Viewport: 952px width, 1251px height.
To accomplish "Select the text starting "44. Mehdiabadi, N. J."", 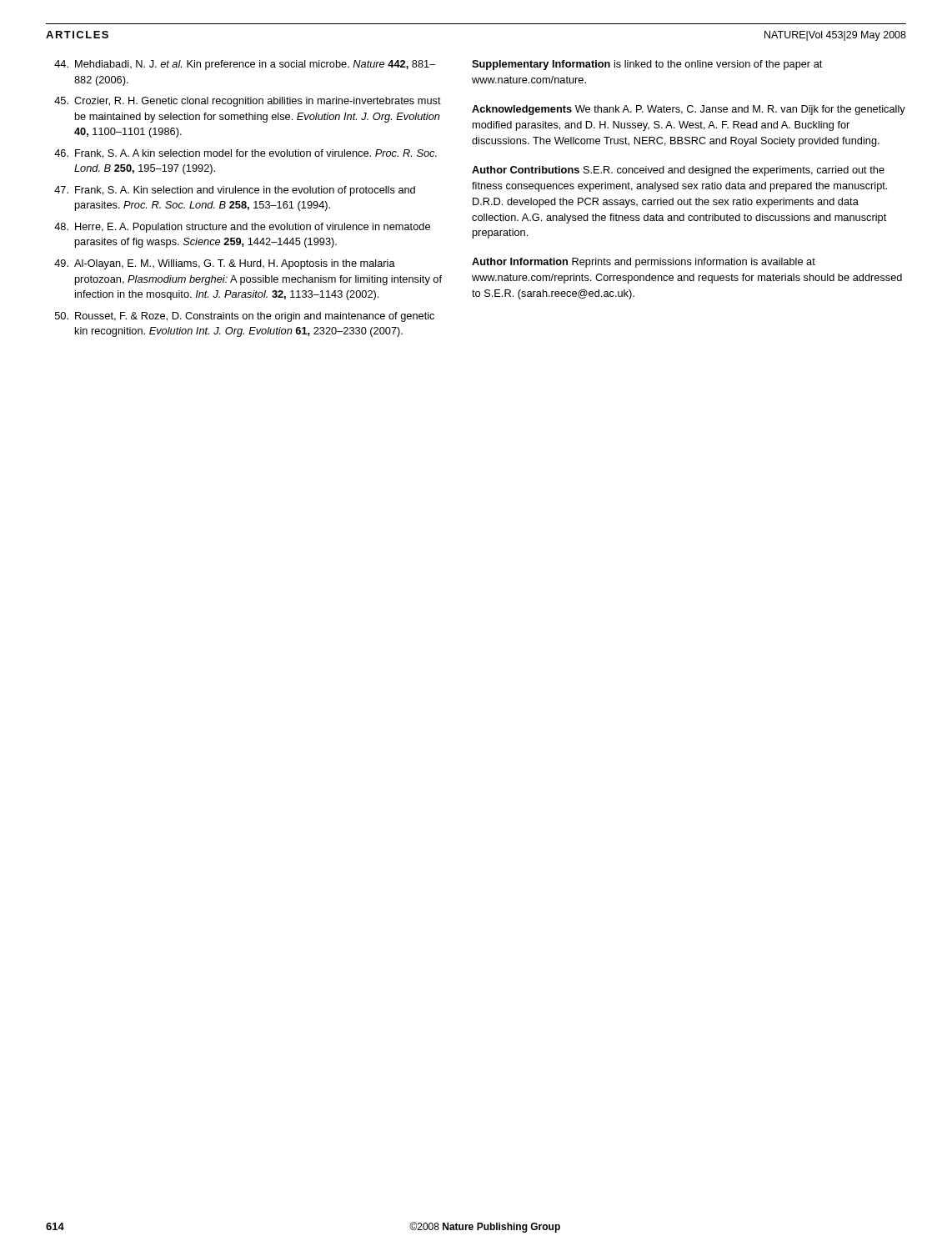I will click(x=244, y=72).
